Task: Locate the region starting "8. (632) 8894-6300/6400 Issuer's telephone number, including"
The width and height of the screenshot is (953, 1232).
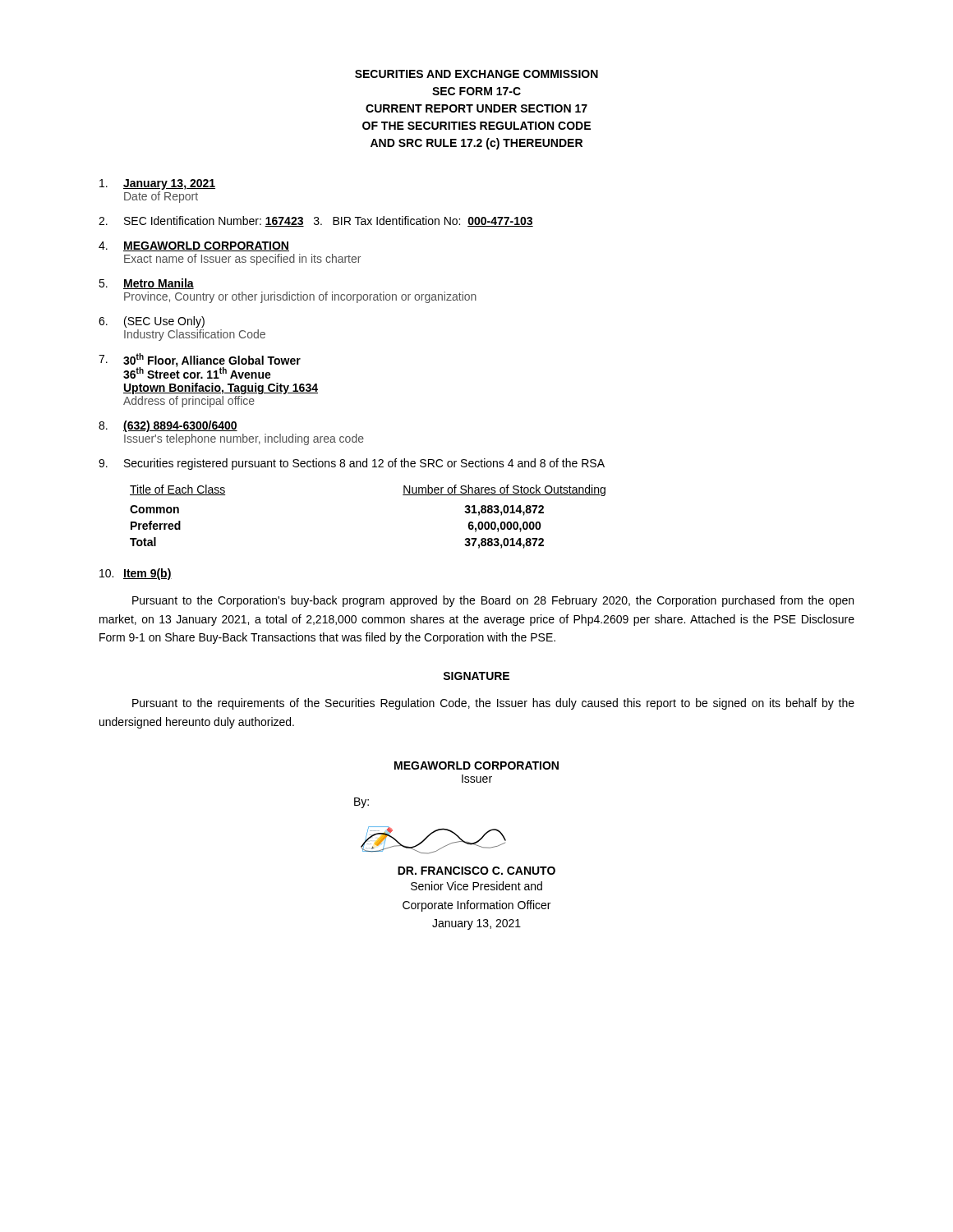Action: click(168, 426)
